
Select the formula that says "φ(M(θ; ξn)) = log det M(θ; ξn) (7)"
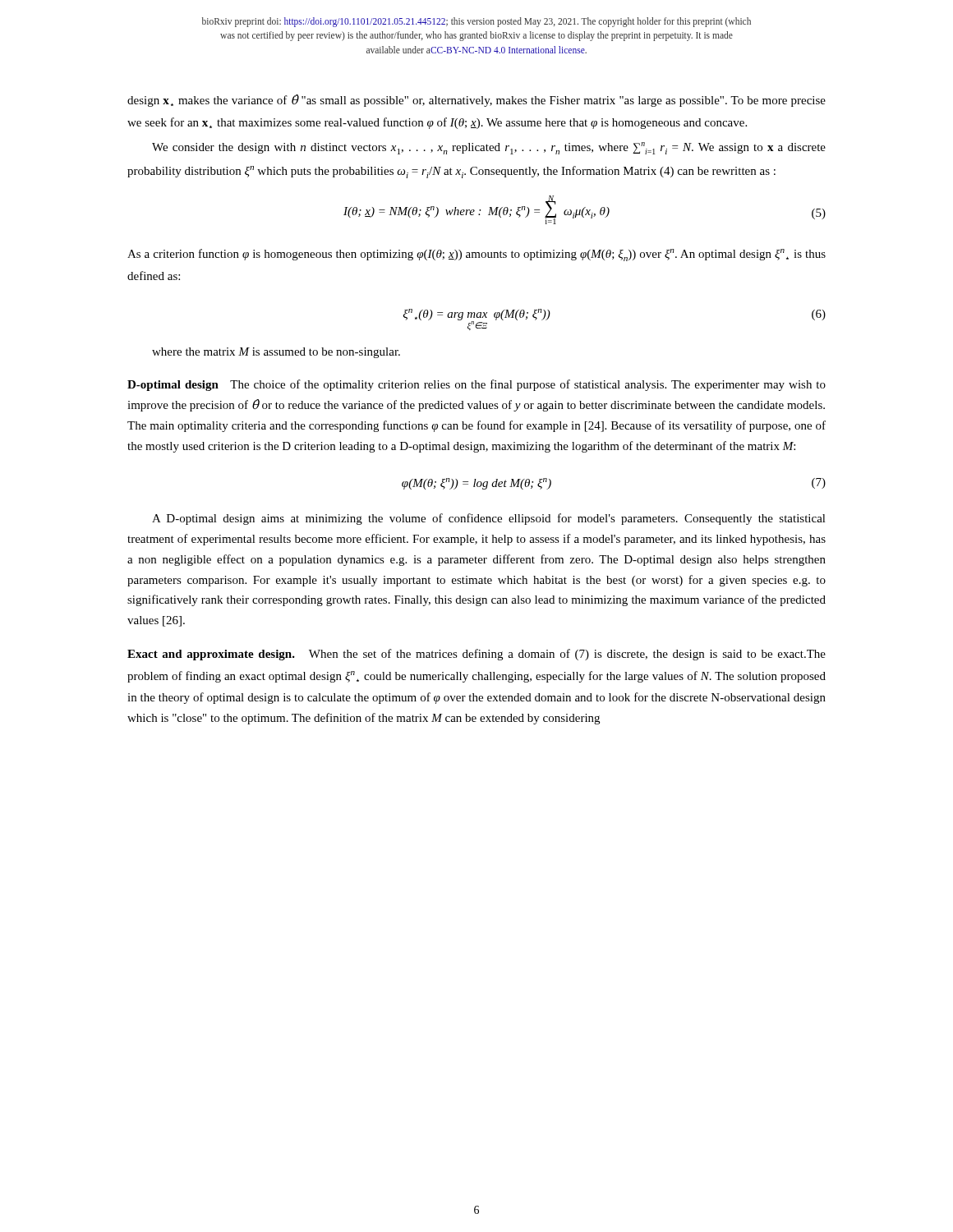pyautogui.click(x=481, y=483)
